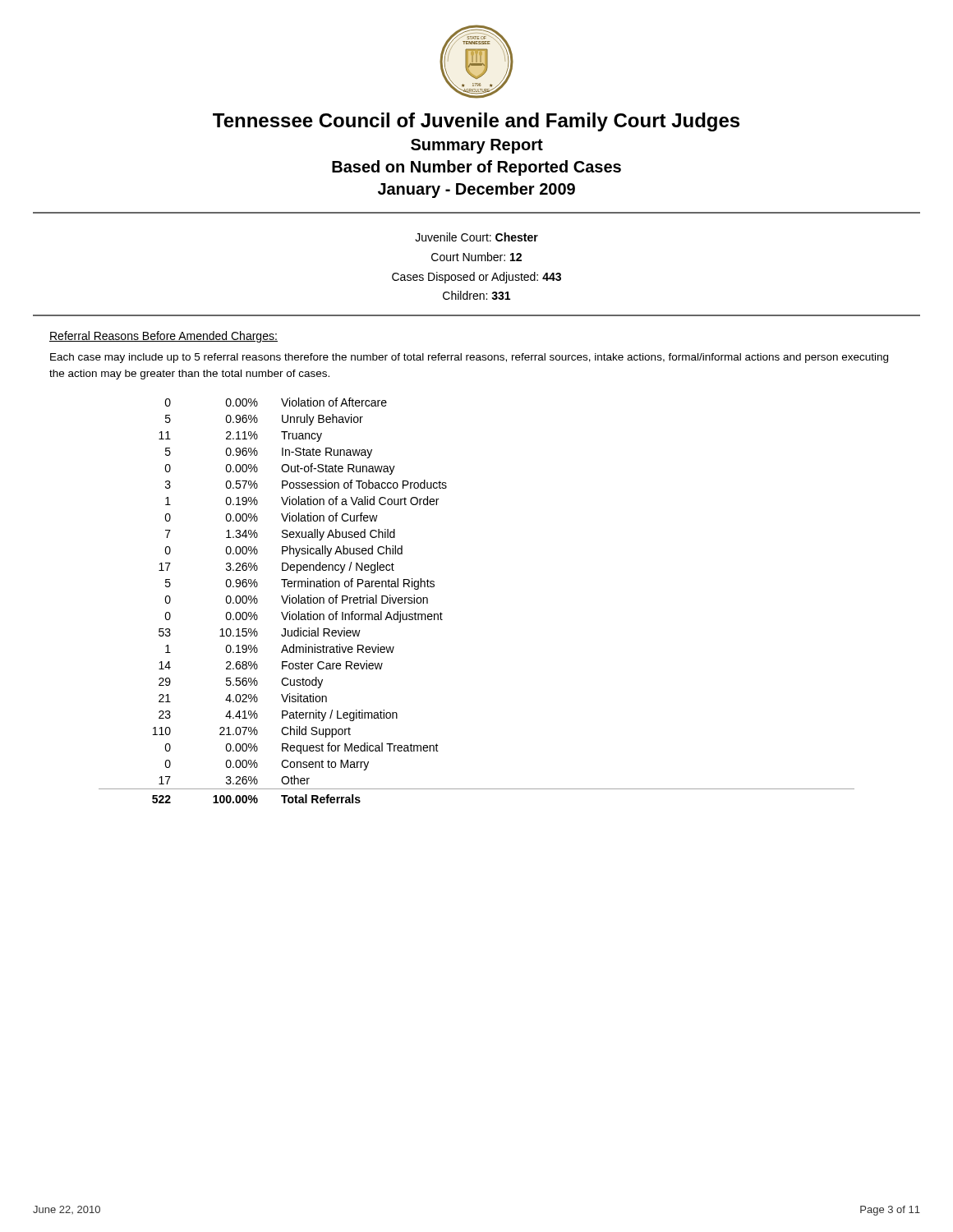The height and width of the screenshot is (1232, 953).
Task: Find the logo
Action: pos(476,51)
